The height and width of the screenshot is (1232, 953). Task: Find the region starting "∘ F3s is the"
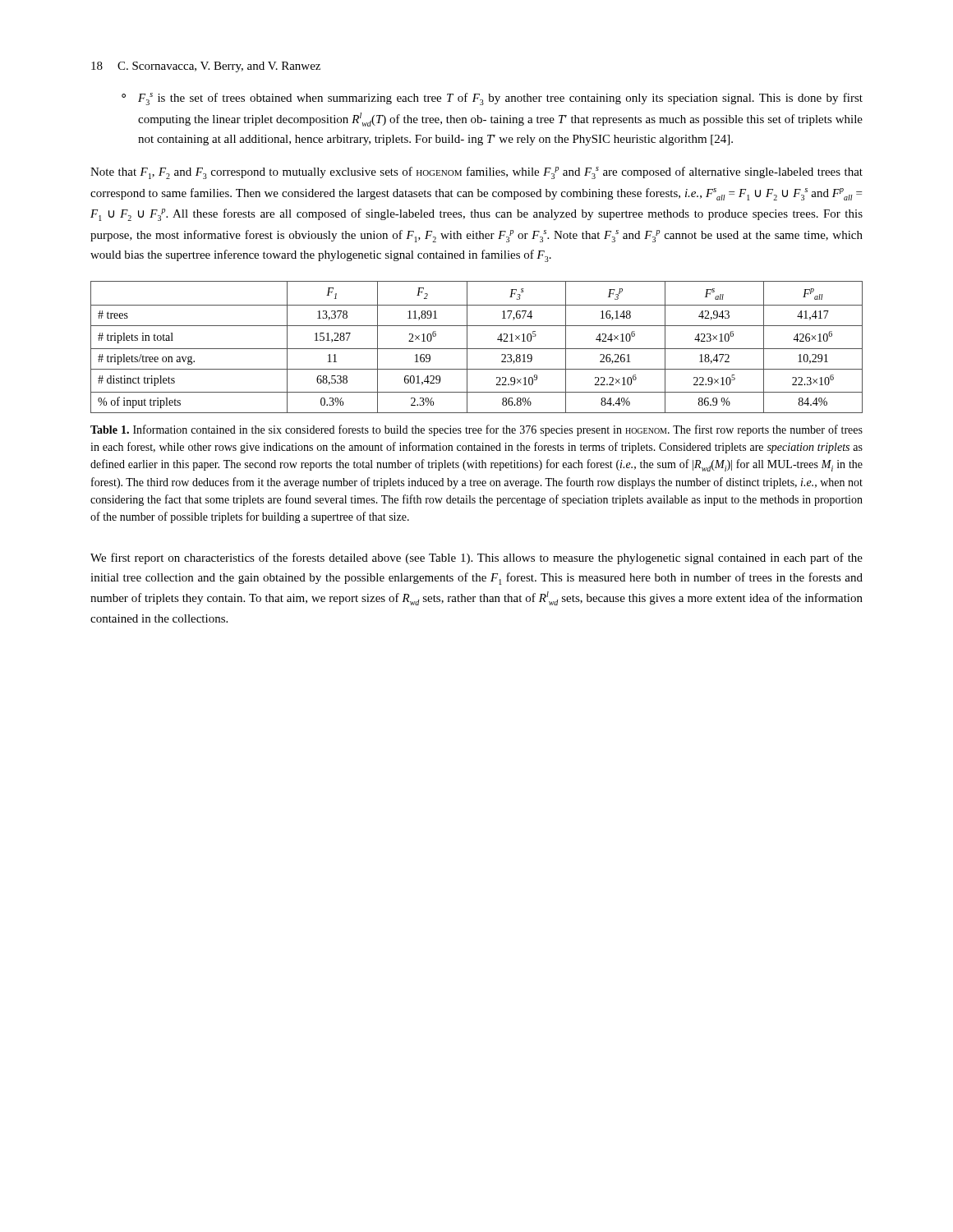(491, 118)
